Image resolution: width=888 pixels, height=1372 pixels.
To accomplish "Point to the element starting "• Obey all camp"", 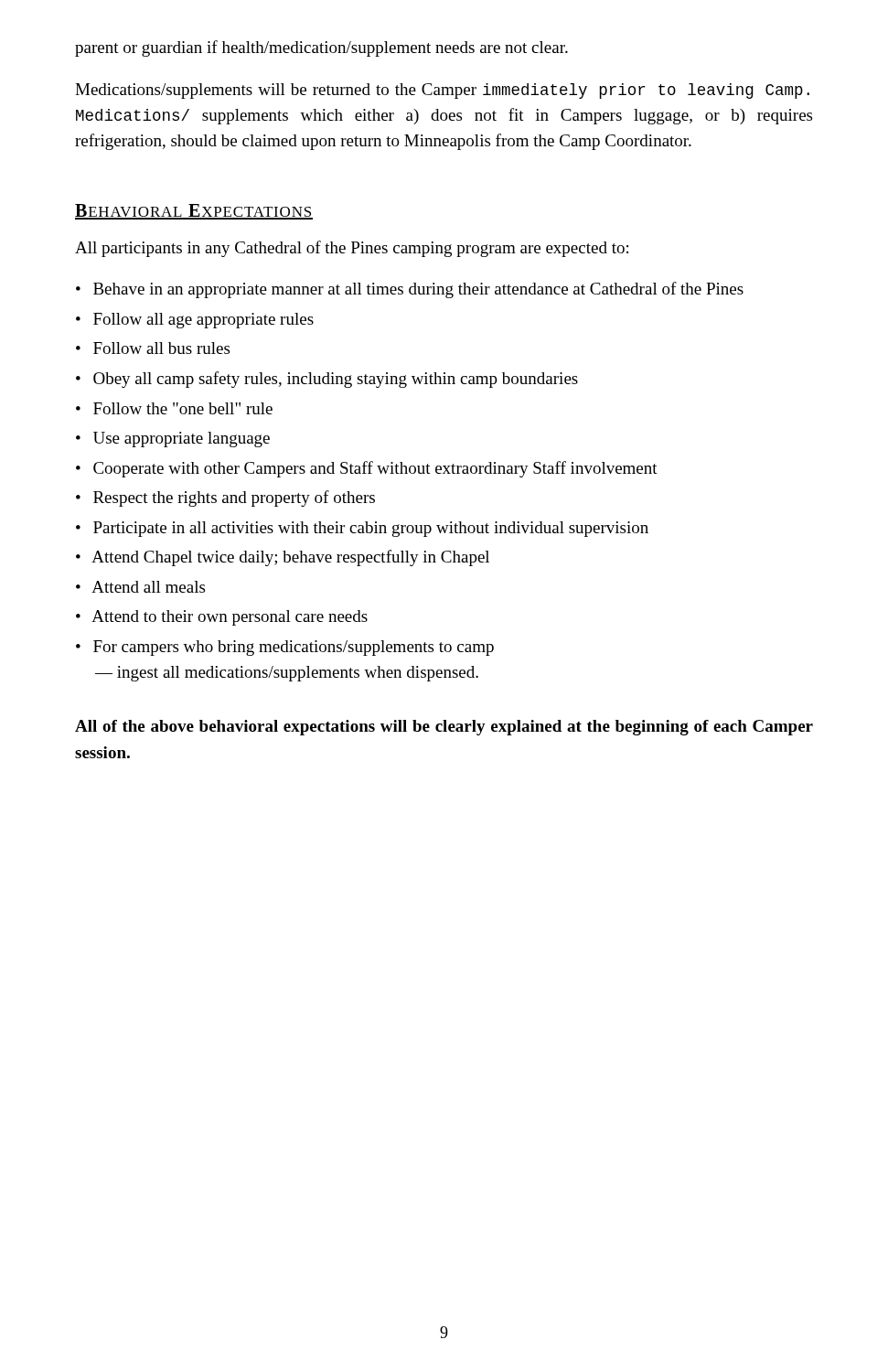I will (327, 378).
